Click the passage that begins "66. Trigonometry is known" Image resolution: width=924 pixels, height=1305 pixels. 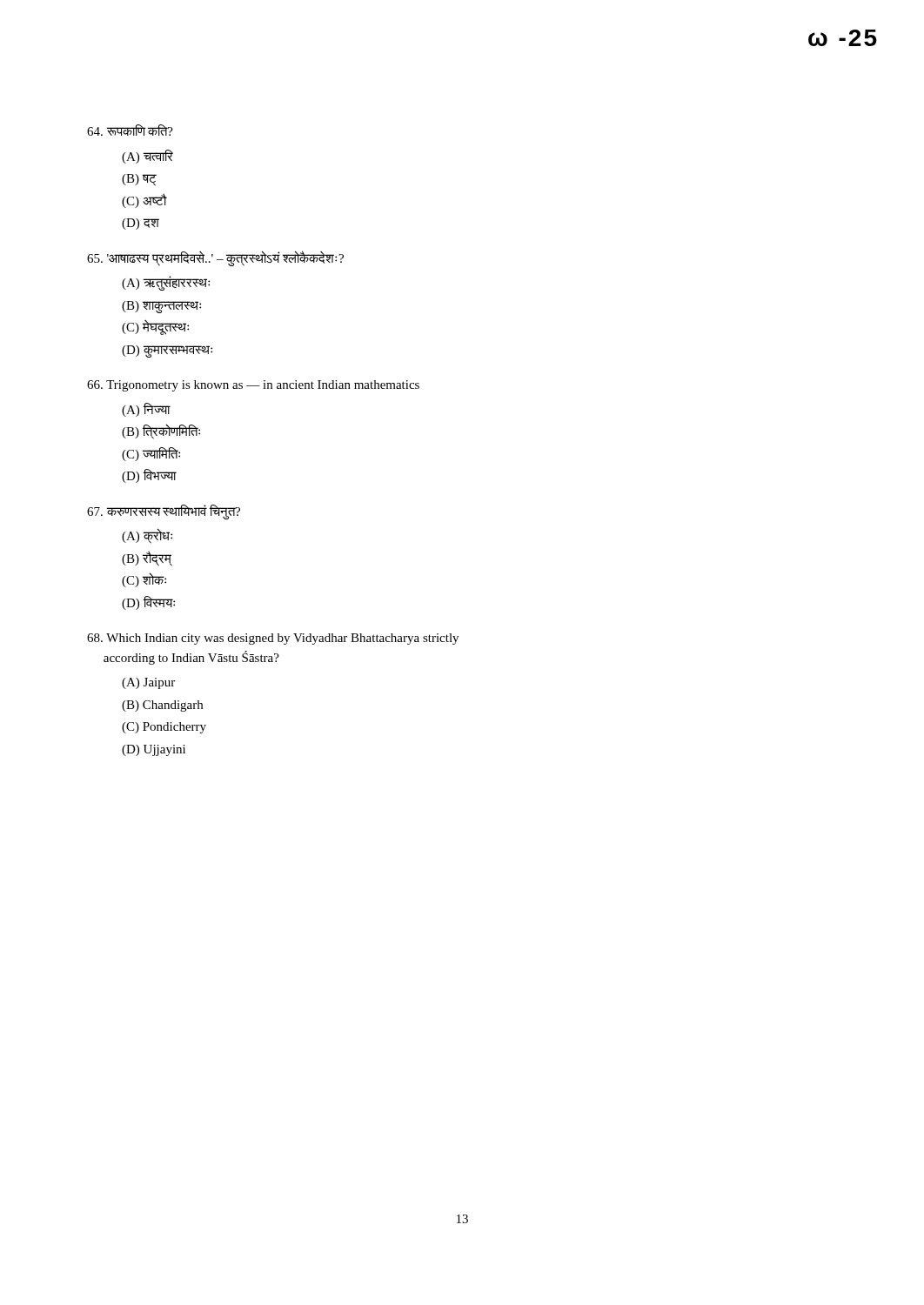coord(253,386)
